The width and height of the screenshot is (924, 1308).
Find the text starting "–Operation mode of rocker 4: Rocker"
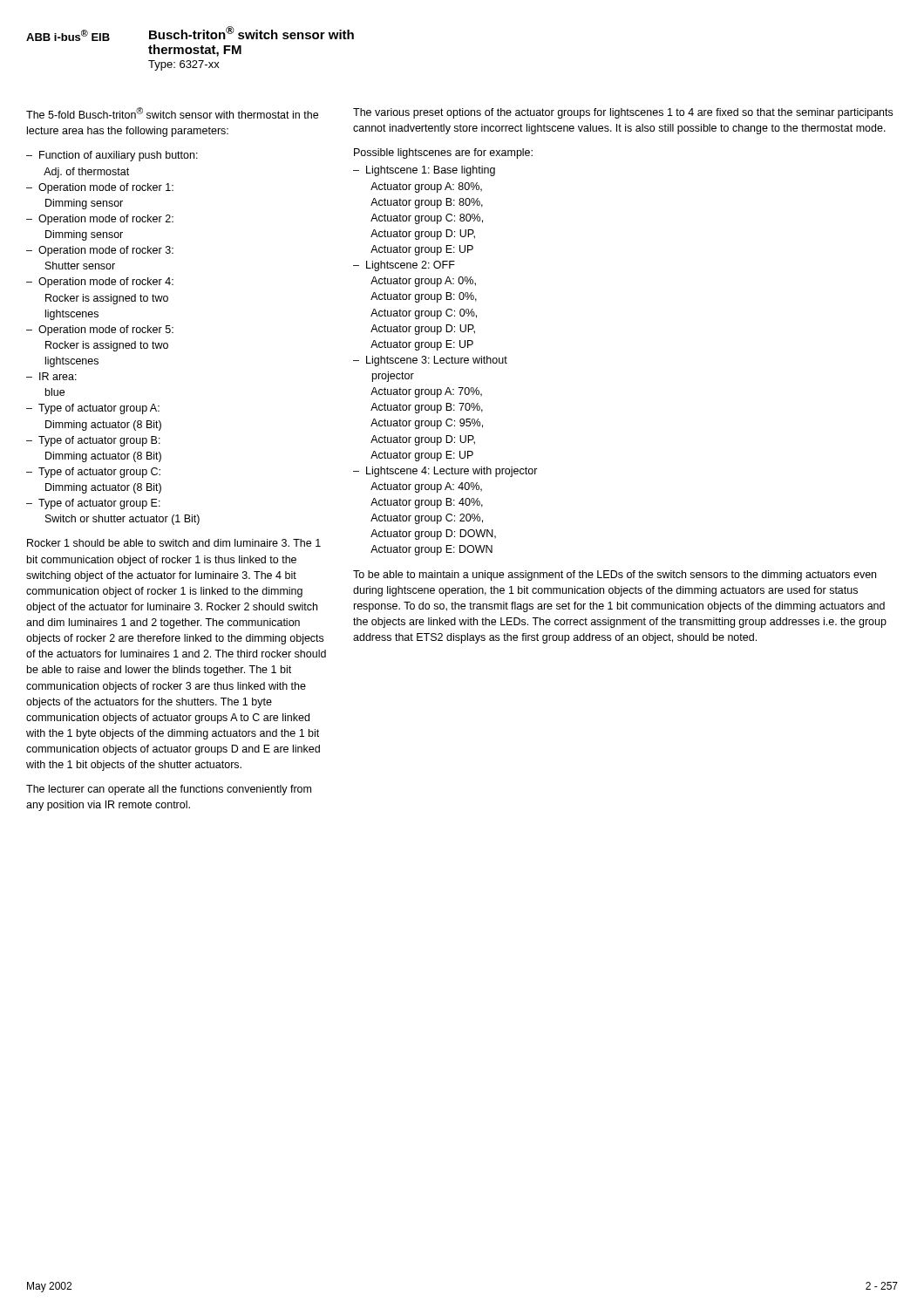coord(177,298)
